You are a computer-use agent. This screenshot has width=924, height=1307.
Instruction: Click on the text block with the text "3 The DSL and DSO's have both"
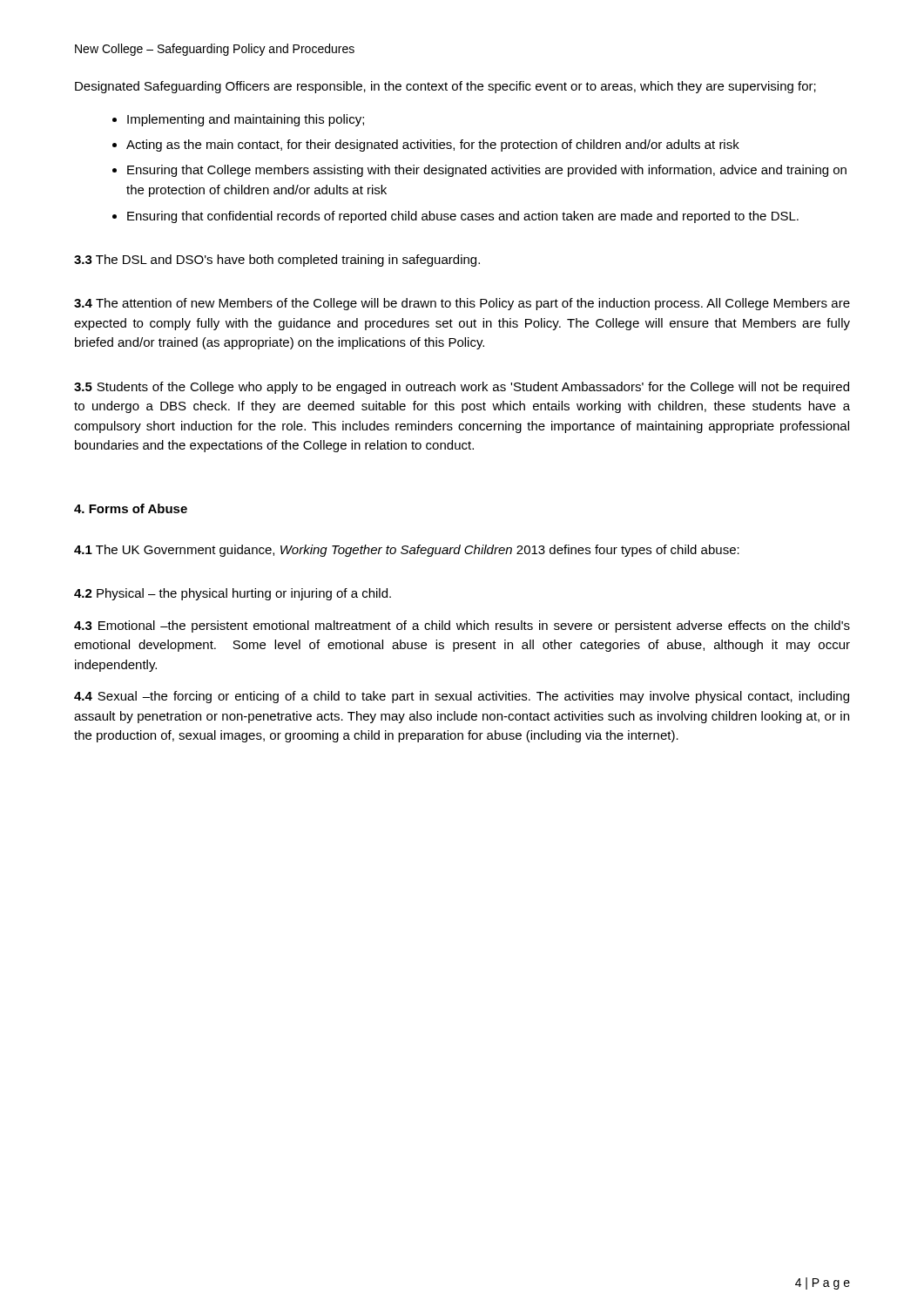click(x=278, y=259)
